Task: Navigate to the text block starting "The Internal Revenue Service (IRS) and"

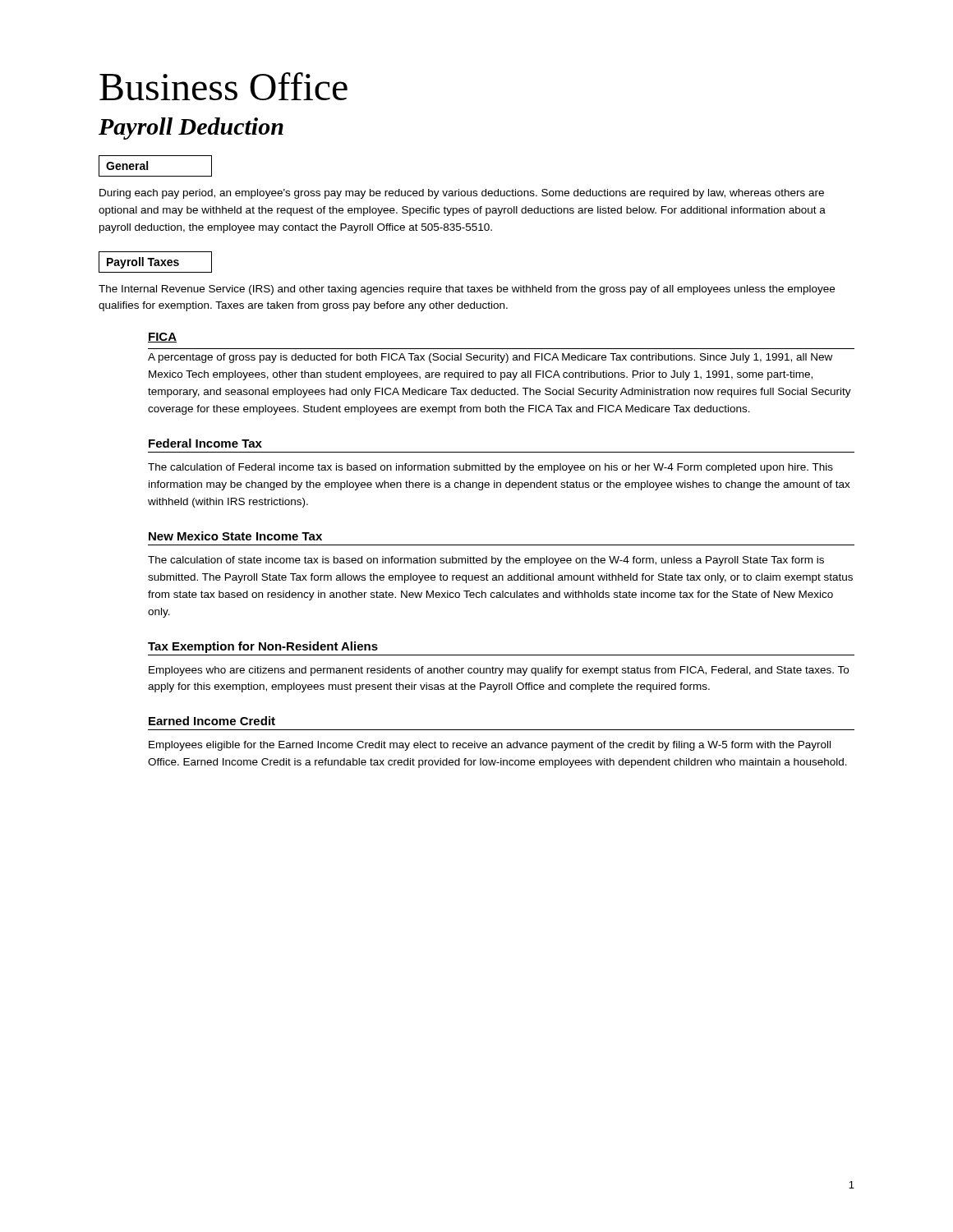Action: pyautogui.click(x=467, y=297)
